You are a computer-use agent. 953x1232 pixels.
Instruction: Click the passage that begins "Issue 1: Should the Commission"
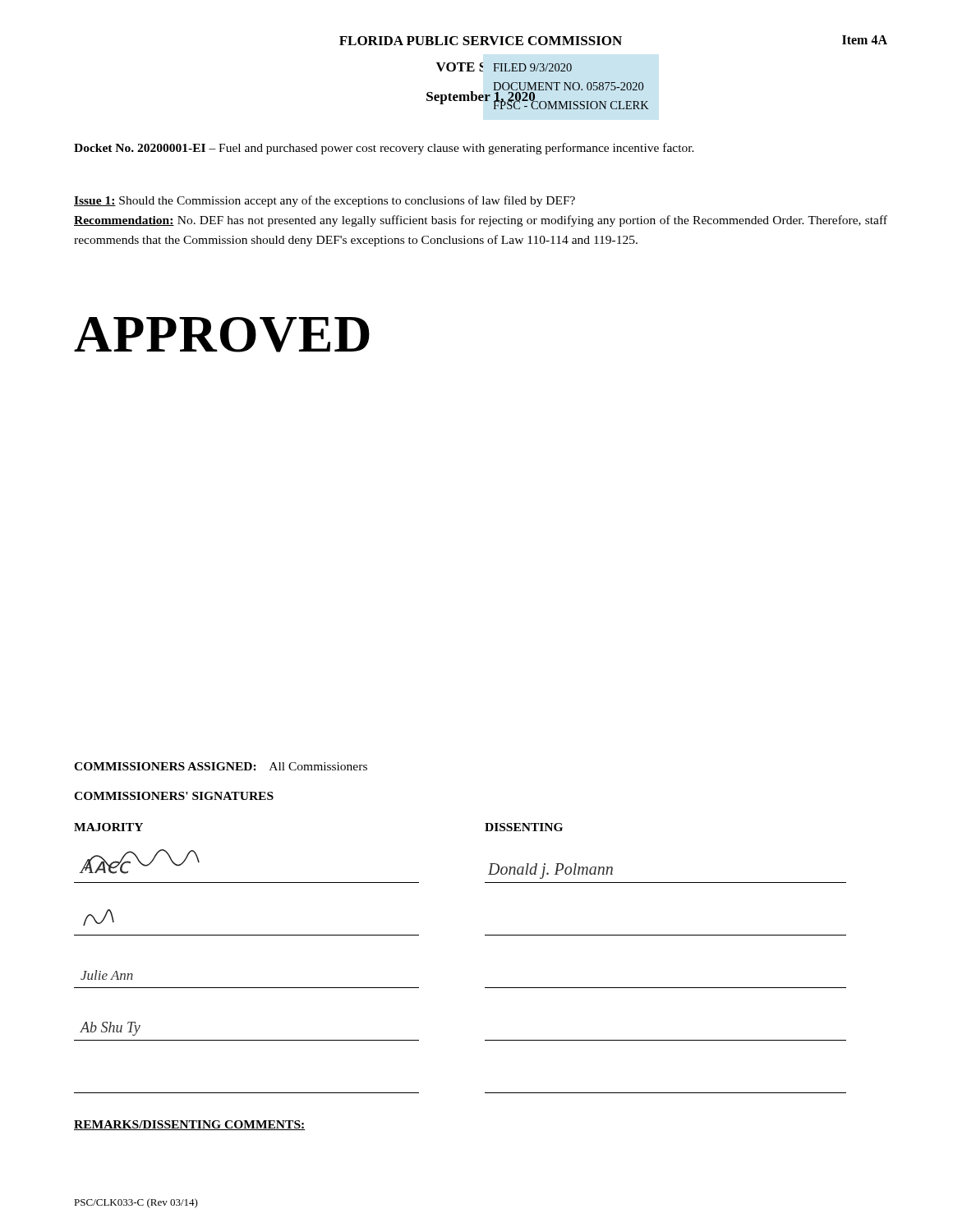coord(481,220)
